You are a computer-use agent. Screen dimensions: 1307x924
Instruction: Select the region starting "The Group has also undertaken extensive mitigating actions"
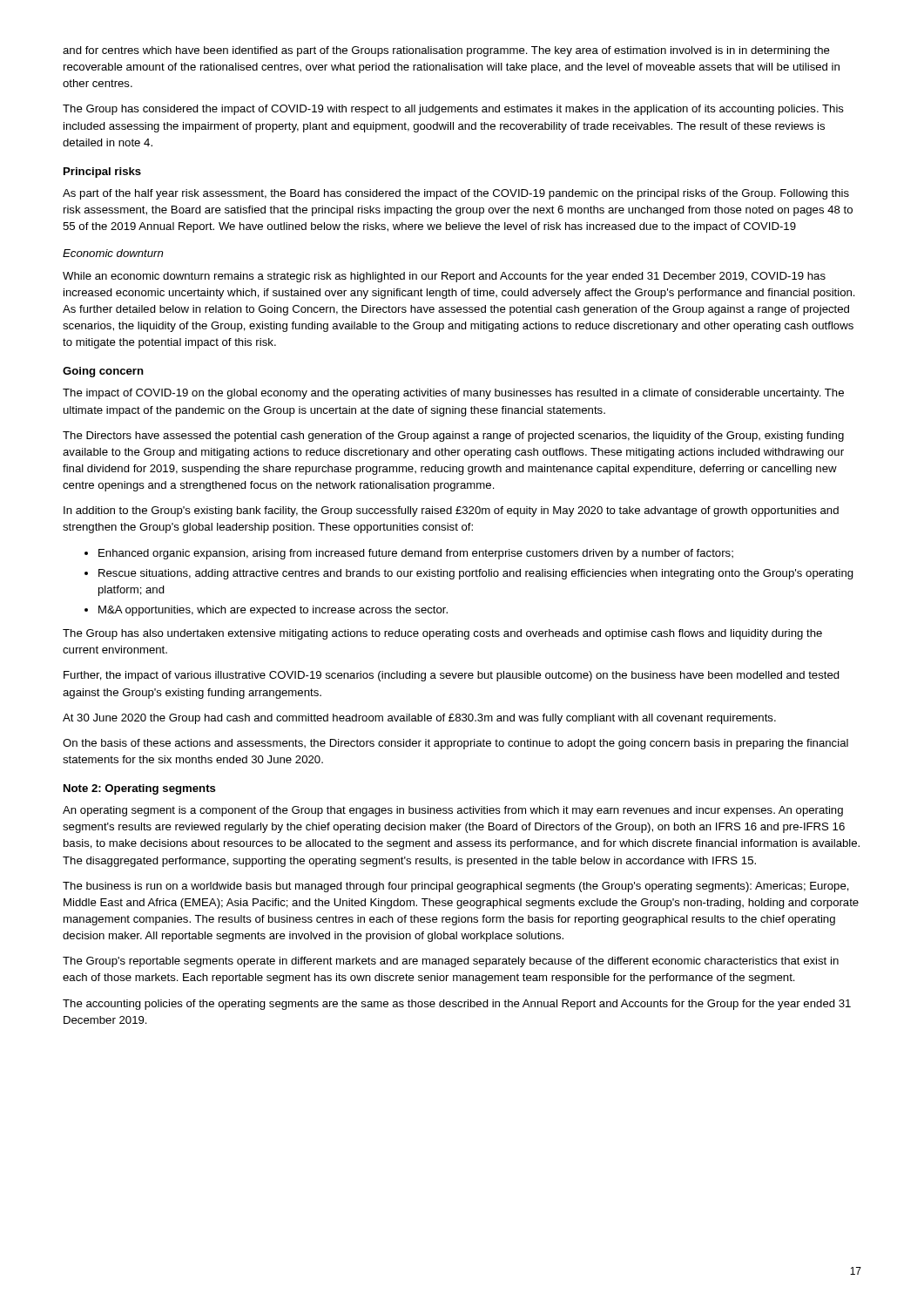[x=462, y=642]
